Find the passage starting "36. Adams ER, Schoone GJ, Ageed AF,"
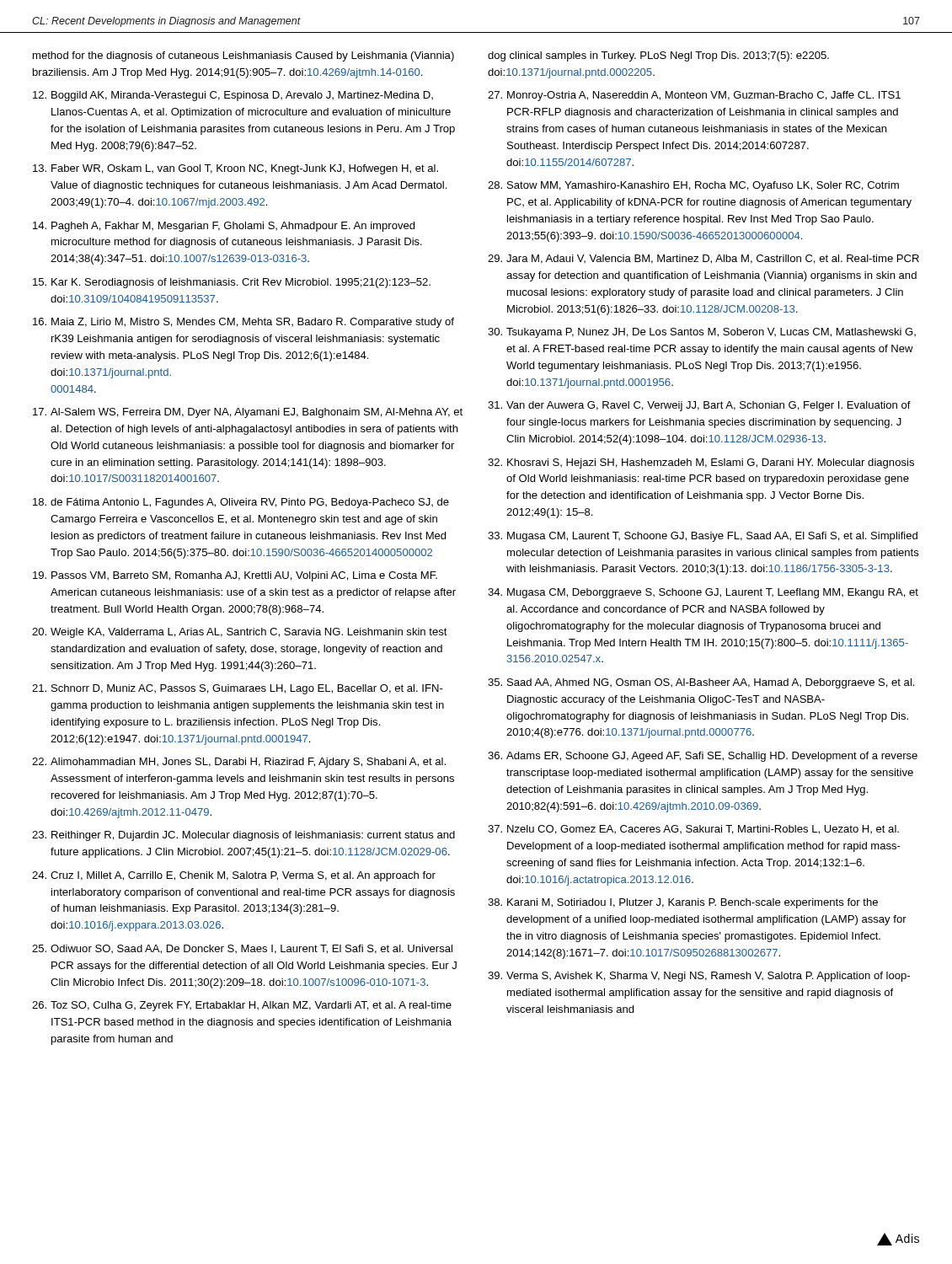The height and width of the screenshot is (1264, 952). pyautogui.click(x=704, y=781)
